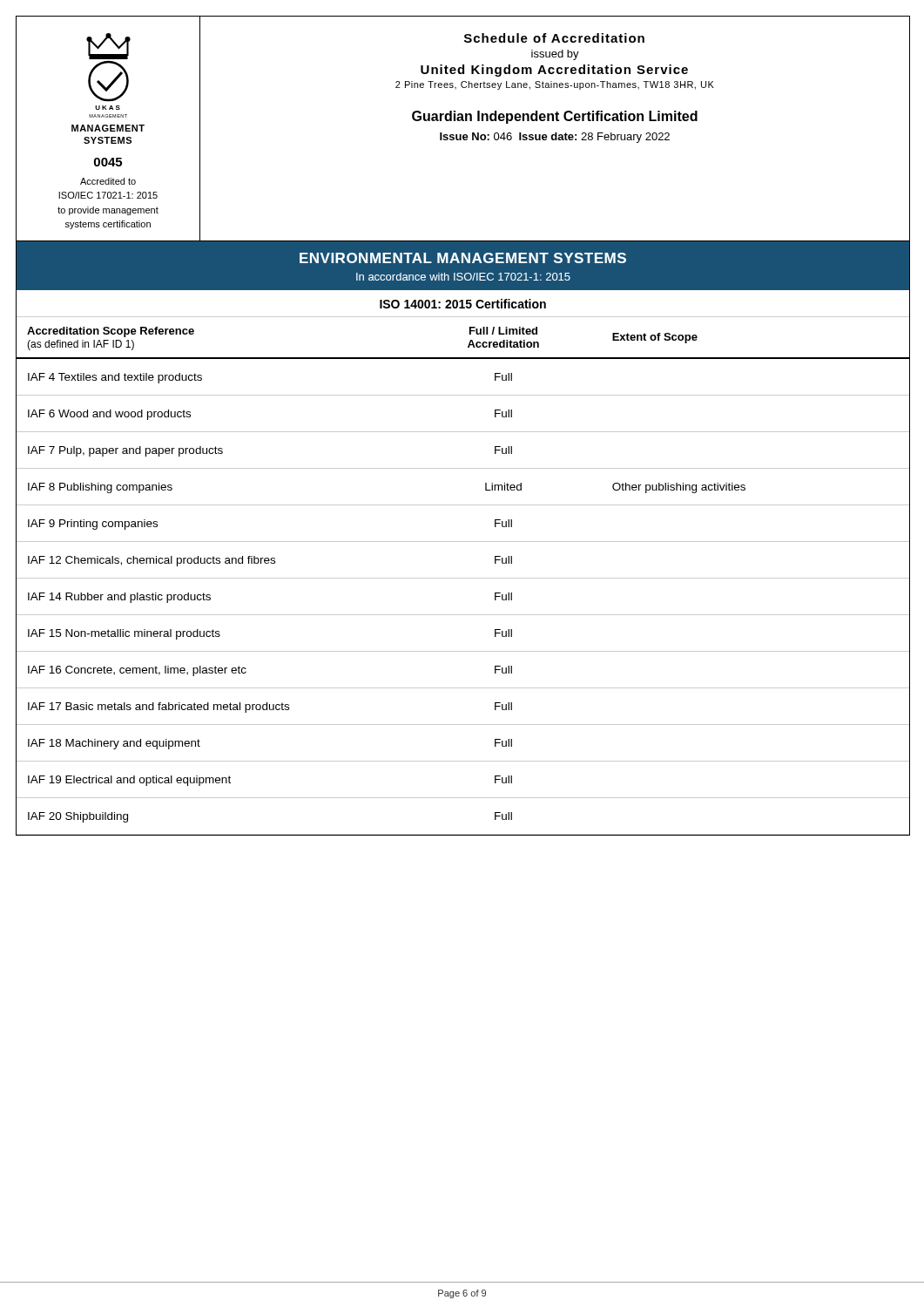Select the text block starting "ENVIRONMENTAL MANAGEMENT SYSTEMS In accordance with ISO/IEC 17021-1:"
Viewport: 924px width, 1307px height.
pos(463,266)
